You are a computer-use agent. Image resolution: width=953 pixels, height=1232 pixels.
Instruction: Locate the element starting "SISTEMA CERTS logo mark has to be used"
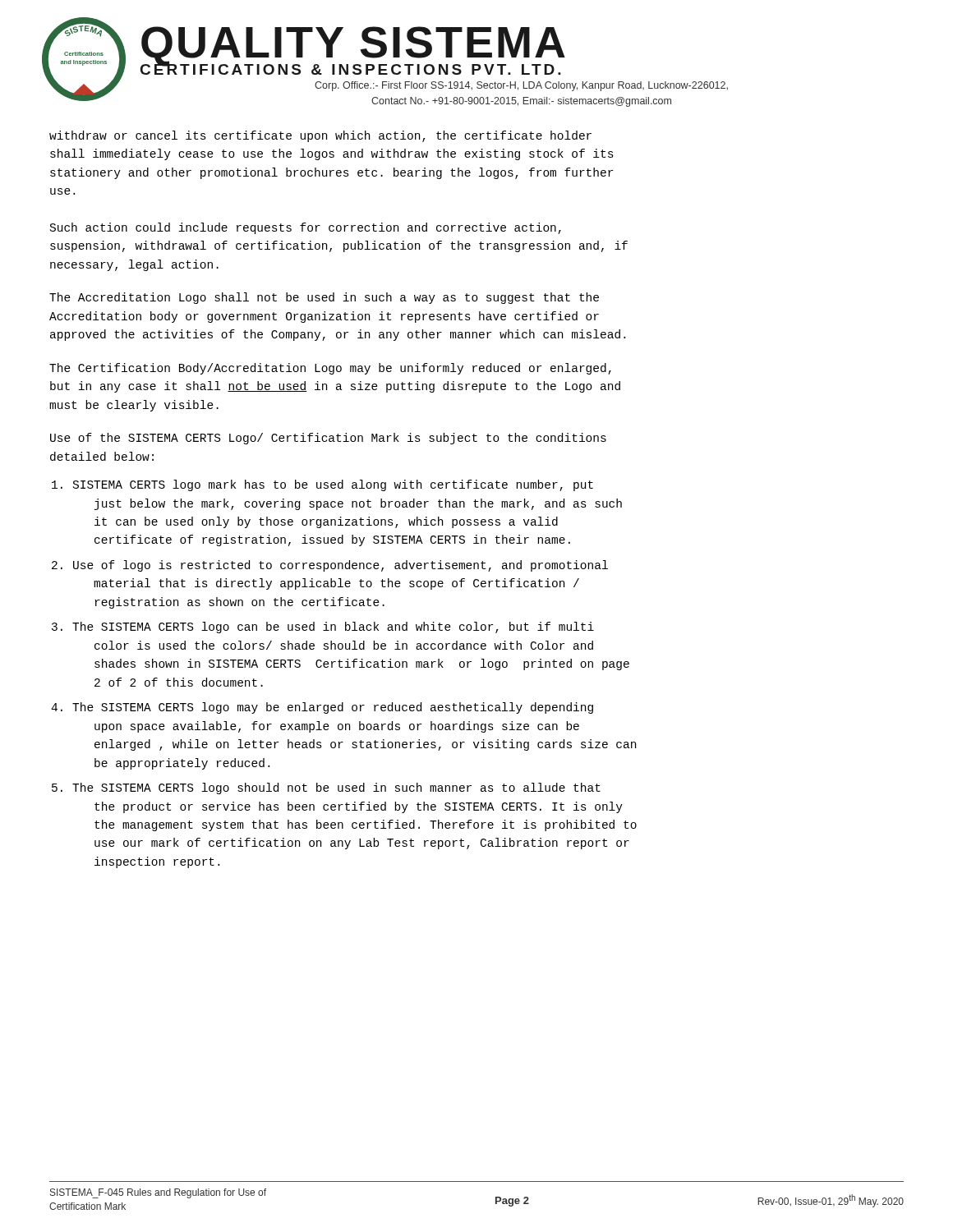click(348, 513)
